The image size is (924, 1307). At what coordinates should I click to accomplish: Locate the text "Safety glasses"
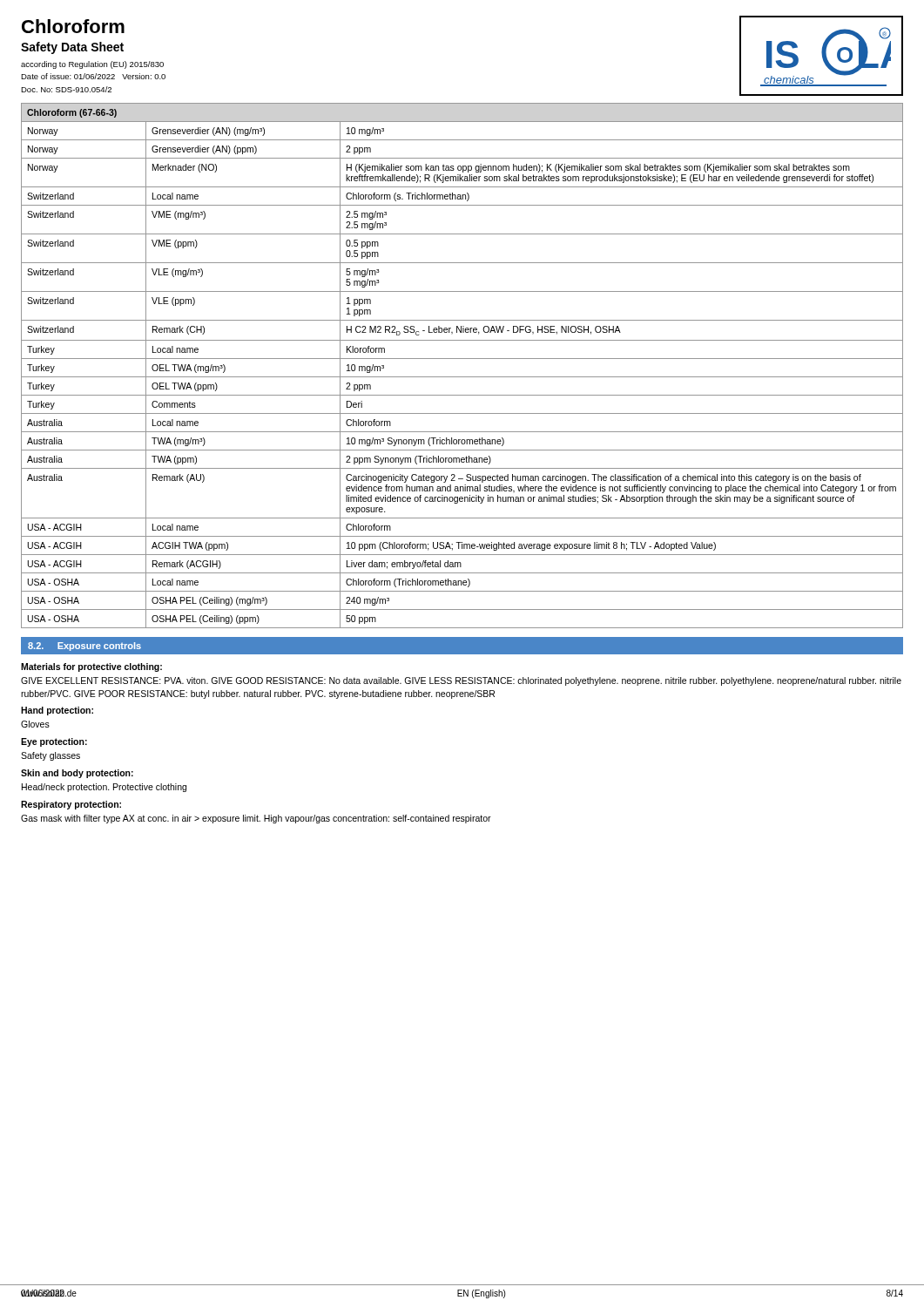51,756
